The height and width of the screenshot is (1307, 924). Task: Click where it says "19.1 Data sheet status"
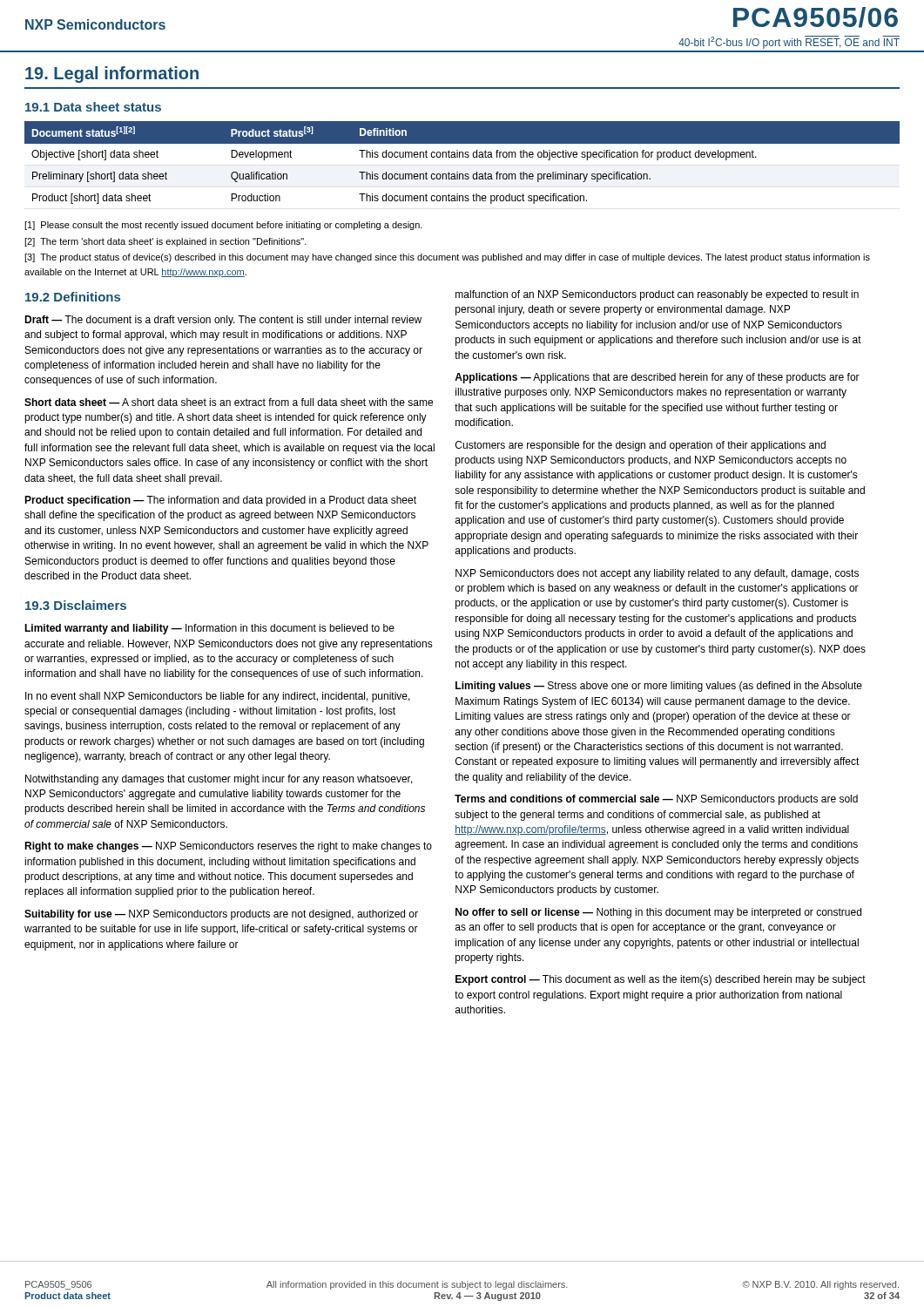coord(93,107)
